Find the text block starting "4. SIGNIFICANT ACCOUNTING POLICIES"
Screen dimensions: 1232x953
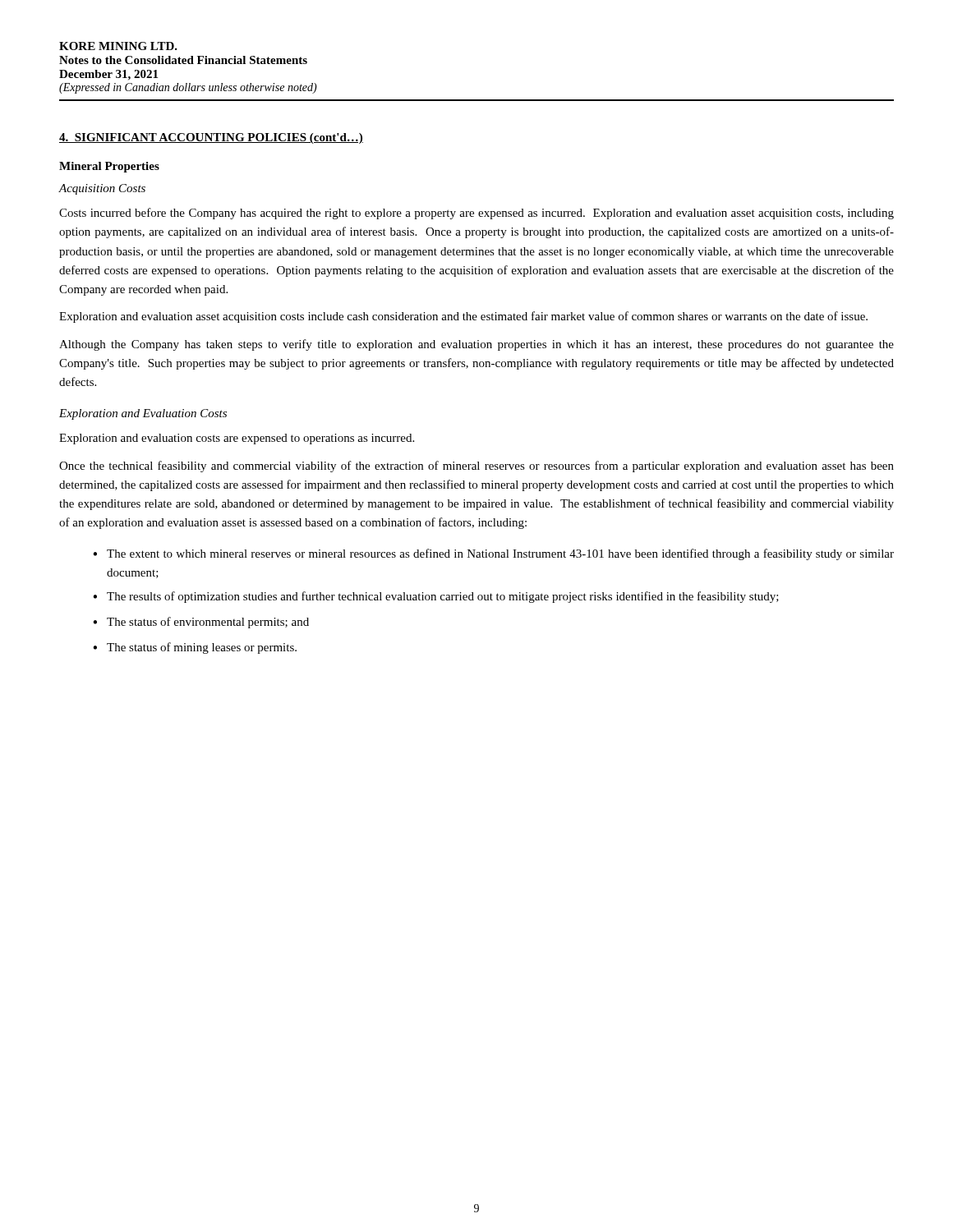click(x=211, y=137)
